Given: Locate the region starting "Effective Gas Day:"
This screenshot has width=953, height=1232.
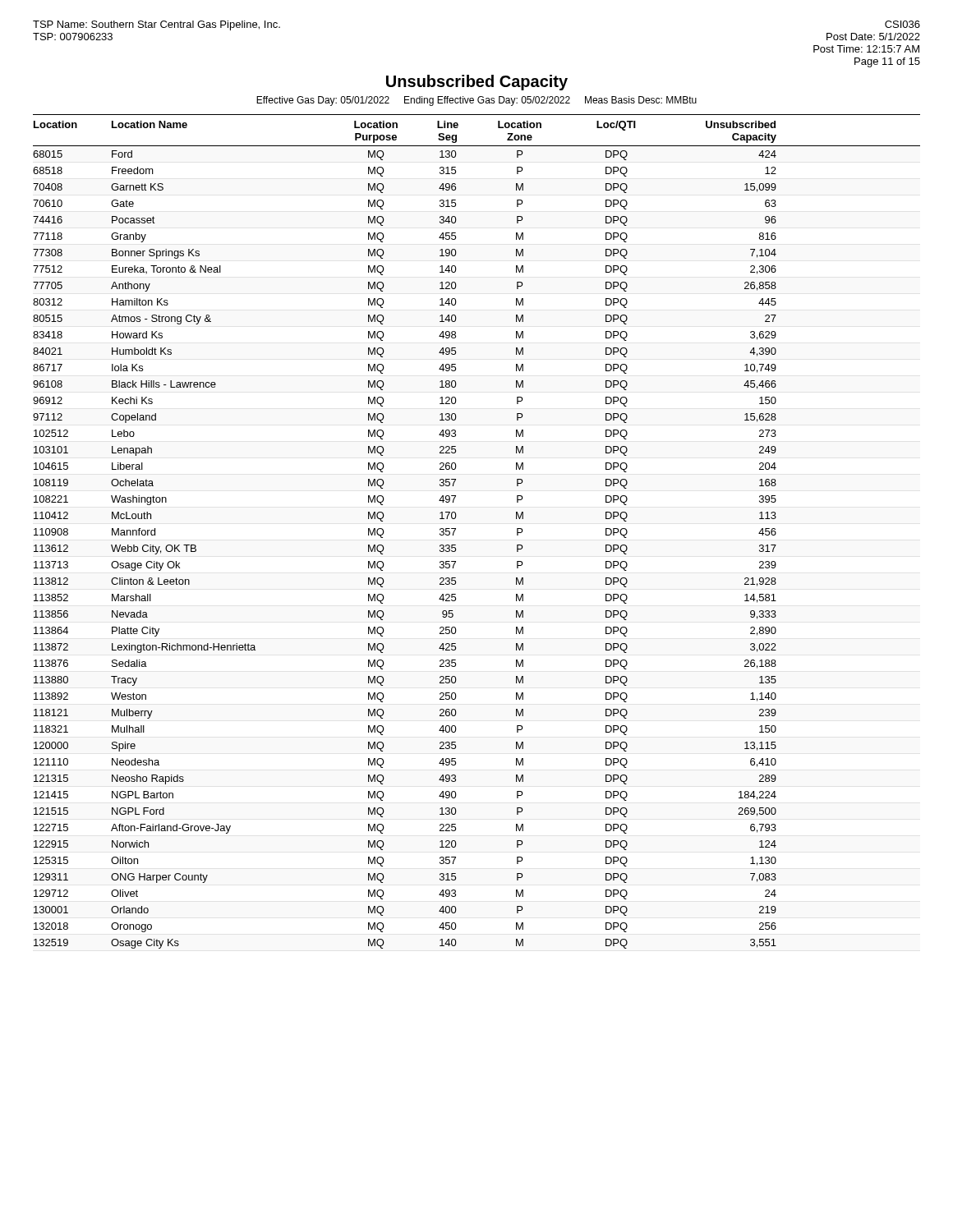Looking at the screenshot, I should 476,100.
